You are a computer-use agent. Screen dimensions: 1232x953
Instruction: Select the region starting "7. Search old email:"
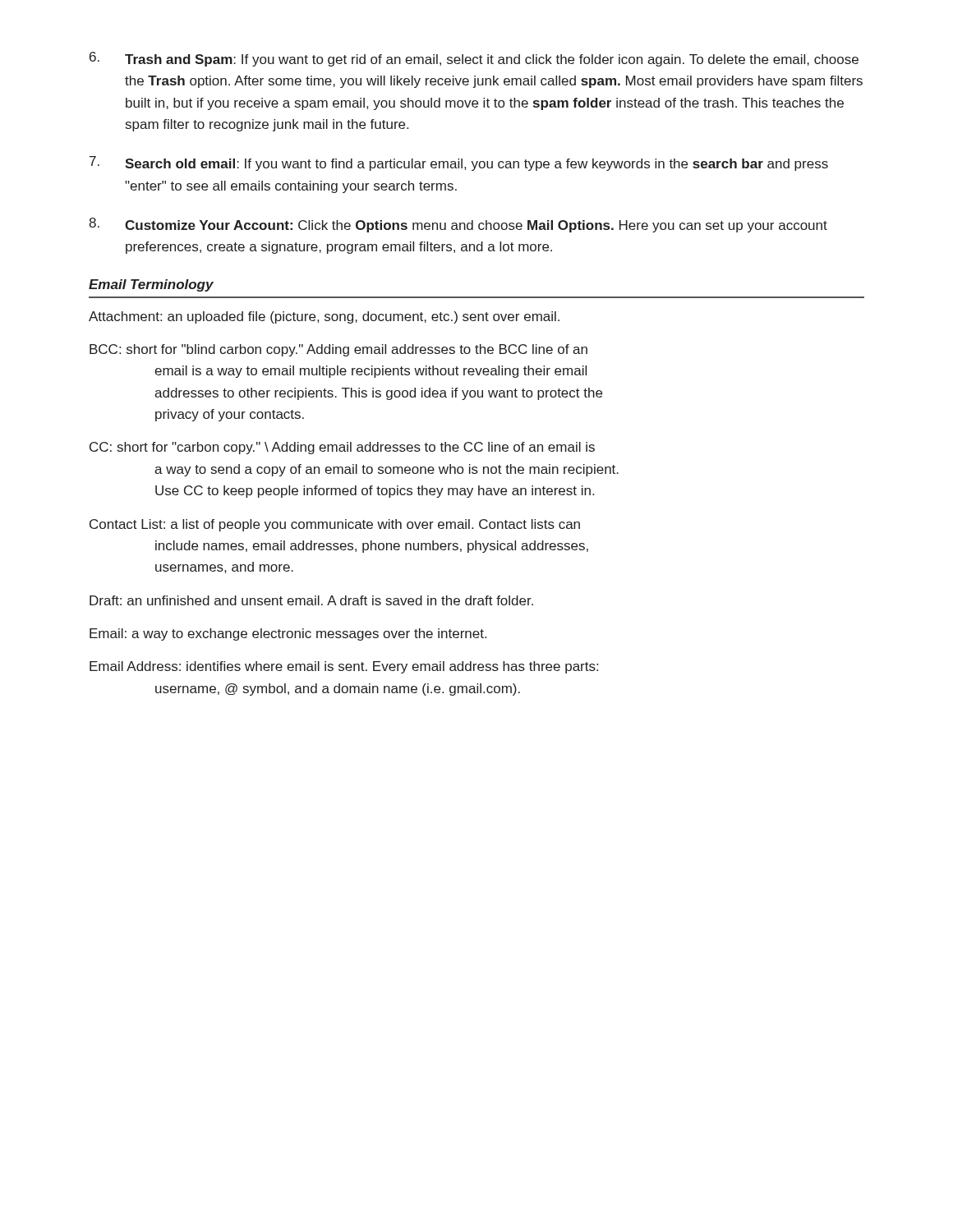[476, 175]
